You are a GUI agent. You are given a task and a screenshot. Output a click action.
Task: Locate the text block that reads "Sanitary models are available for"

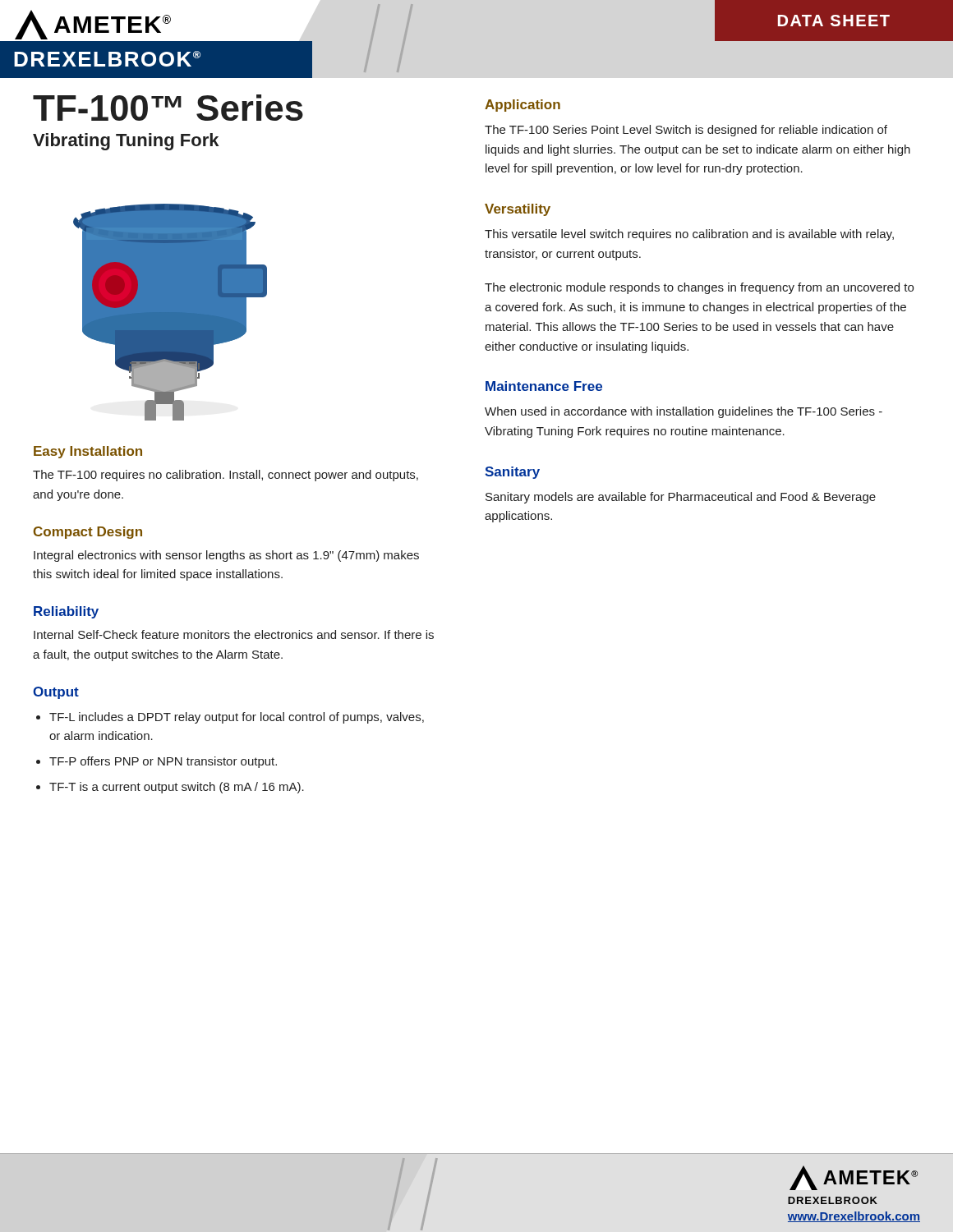[x=680, y=506]
